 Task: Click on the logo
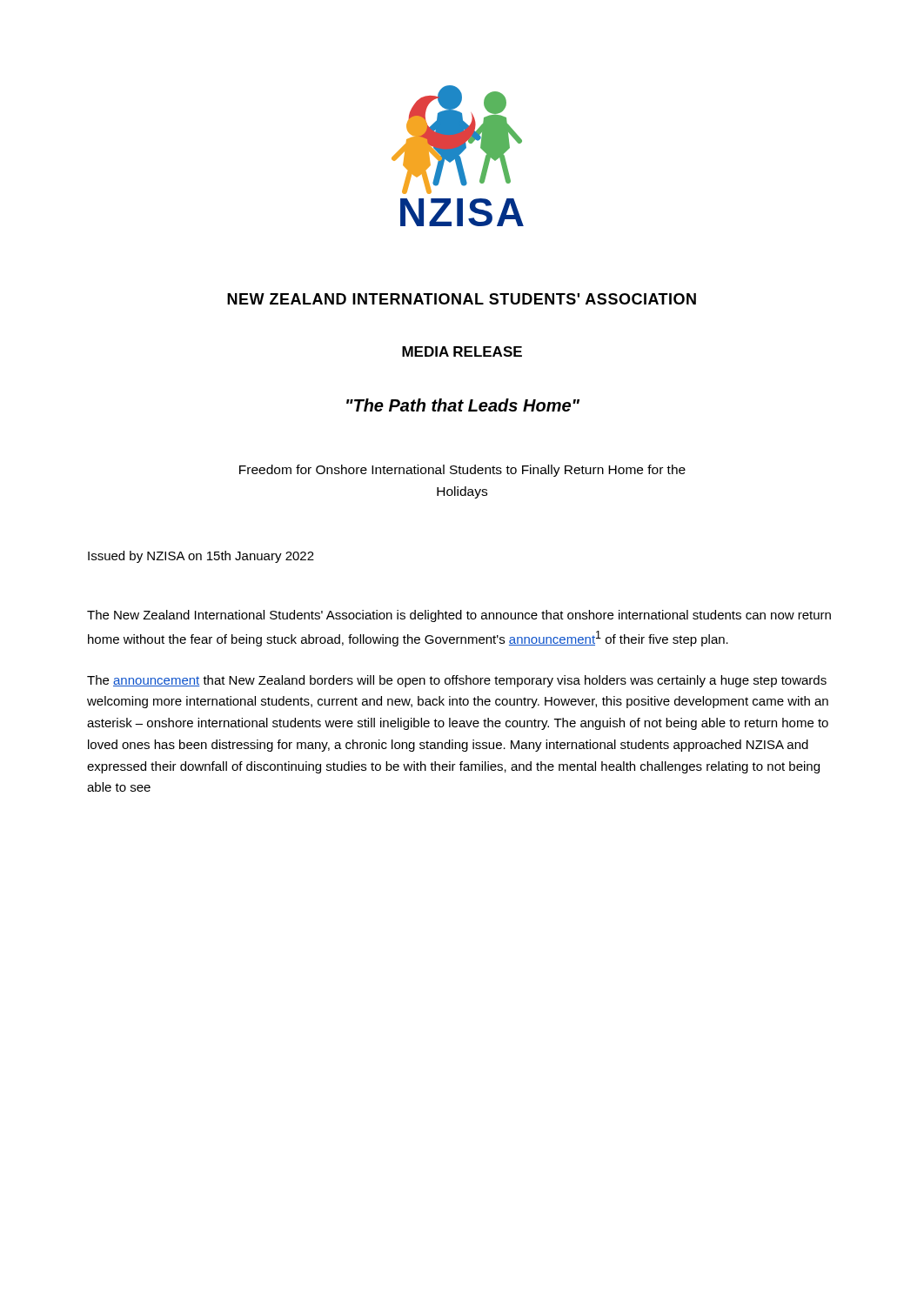point(462,167)
